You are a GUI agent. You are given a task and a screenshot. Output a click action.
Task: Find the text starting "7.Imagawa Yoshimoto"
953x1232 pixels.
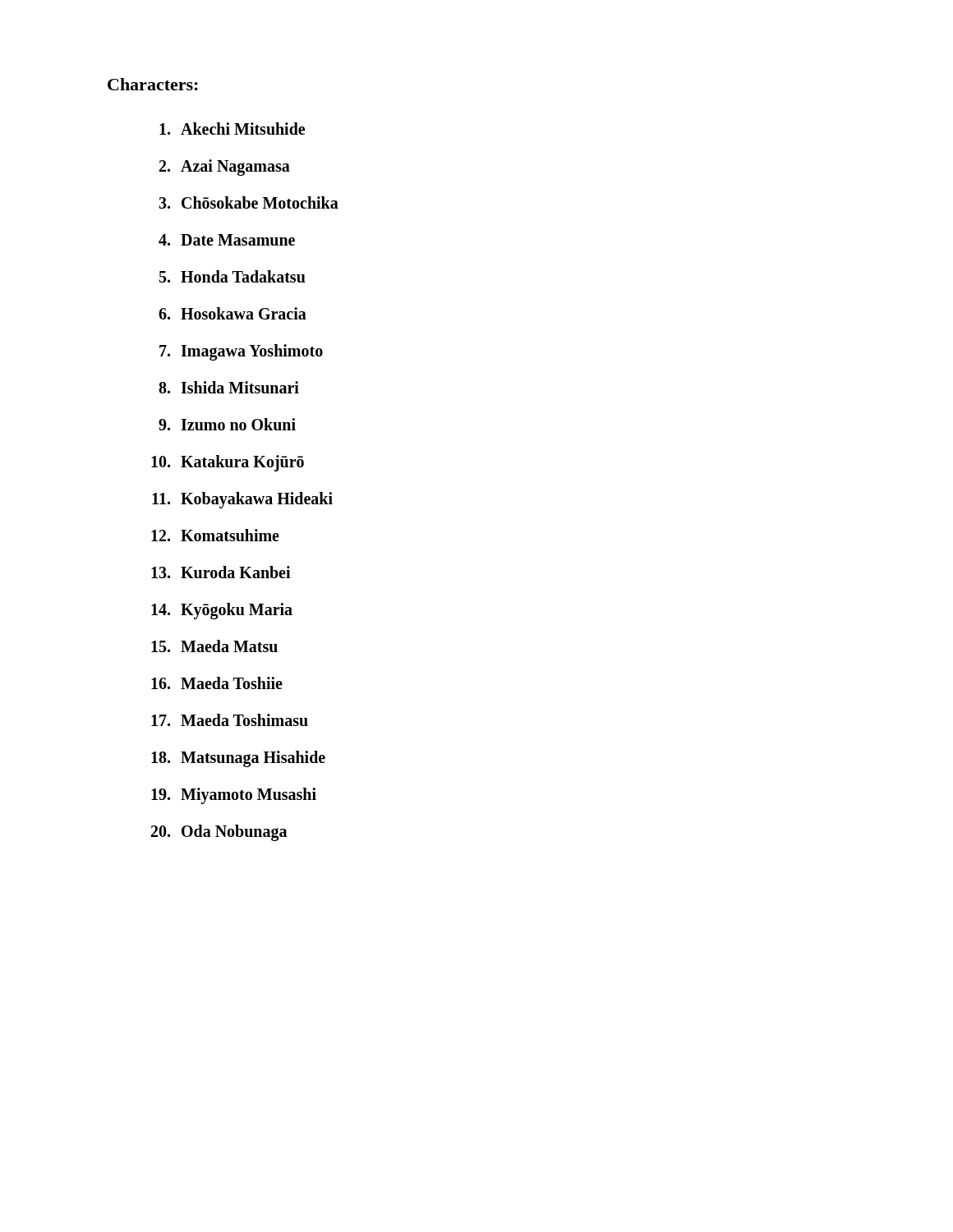pos(227,351)
